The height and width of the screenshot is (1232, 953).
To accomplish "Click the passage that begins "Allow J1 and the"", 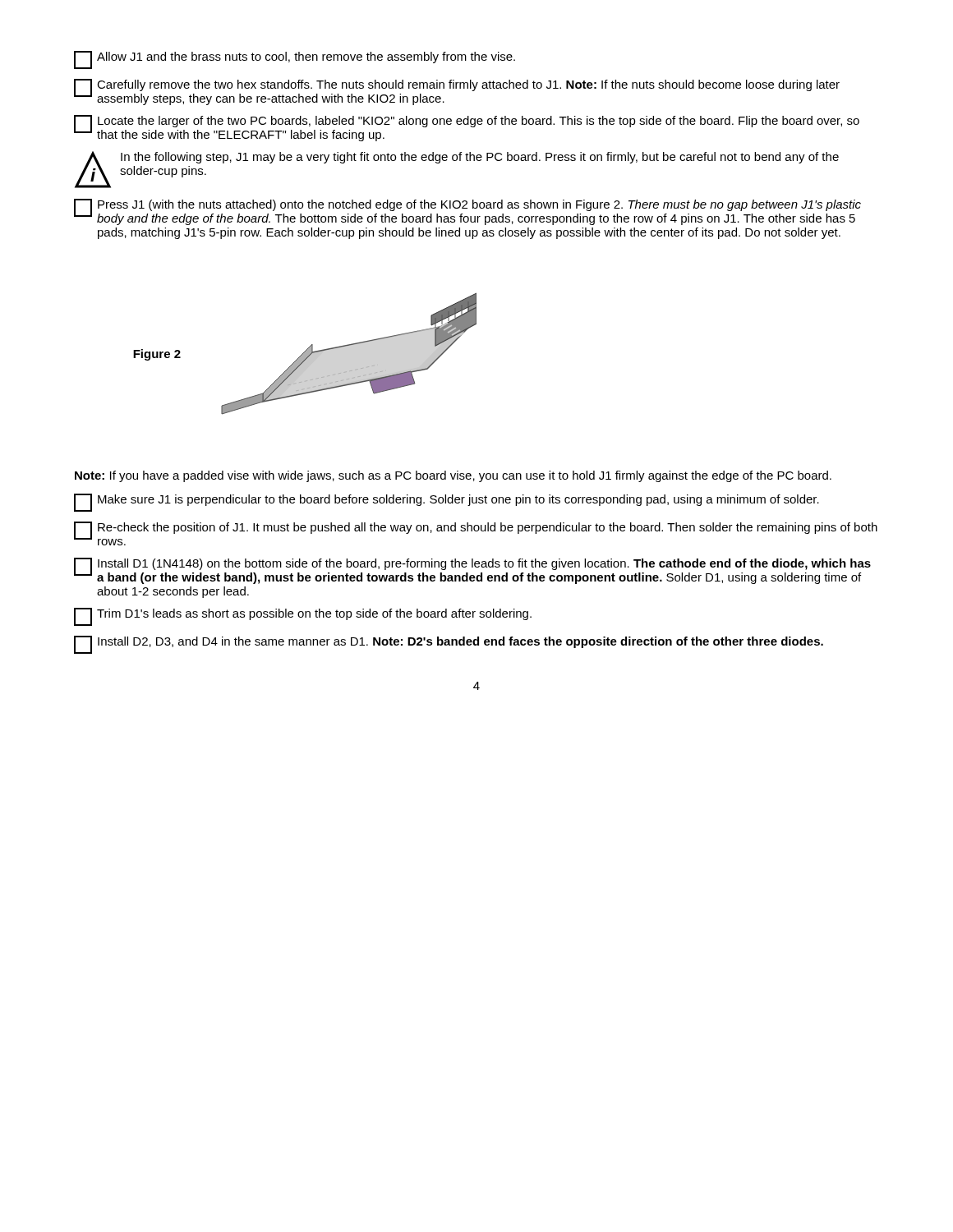I will [x=476, y=59].
